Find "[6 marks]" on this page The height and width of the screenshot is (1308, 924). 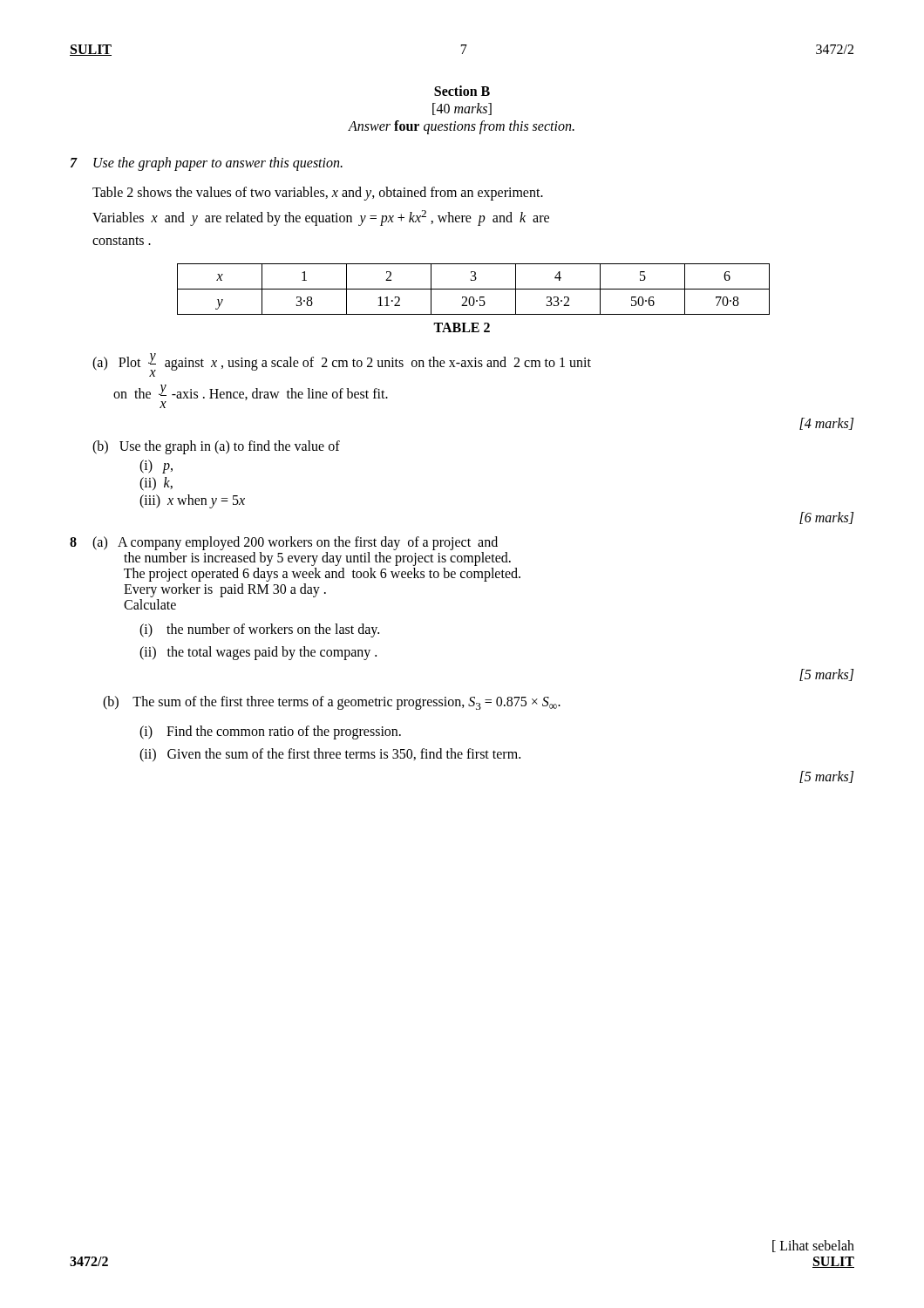[827, 518]
